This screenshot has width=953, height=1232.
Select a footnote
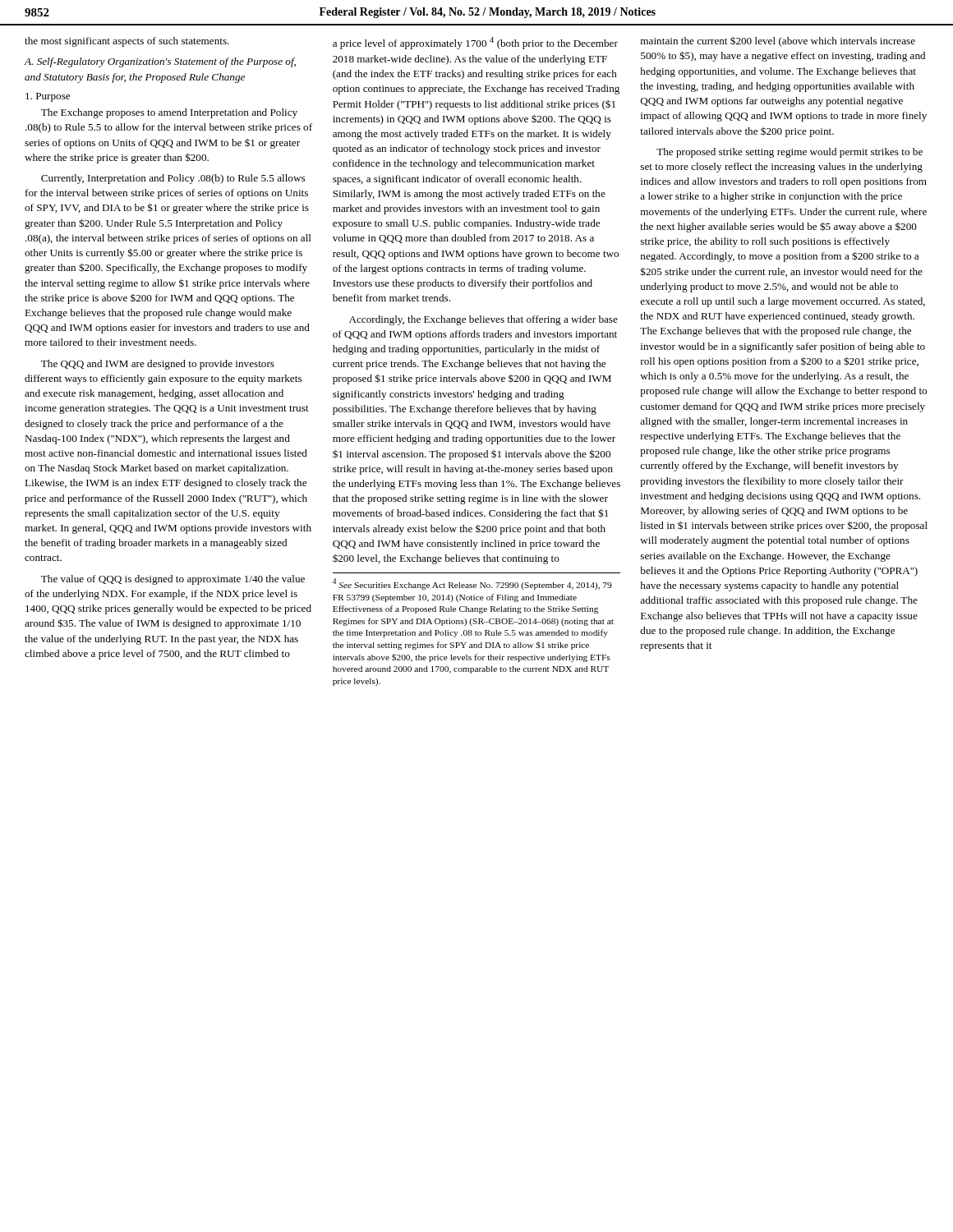coord(477,632)
